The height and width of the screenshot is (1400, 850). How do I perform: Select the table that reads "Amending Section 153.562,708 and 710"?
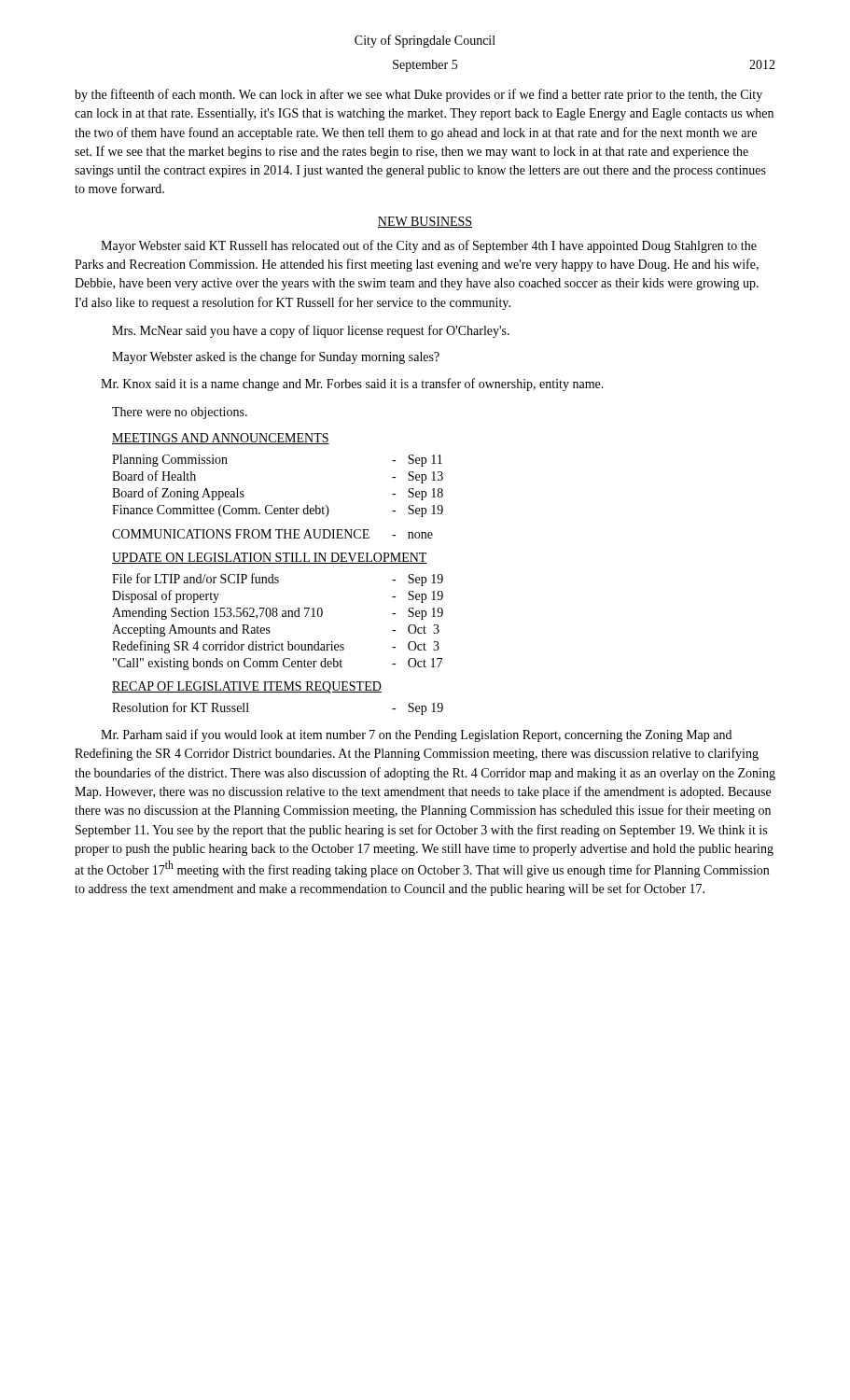pyautogui.click(x=444, y=622)
